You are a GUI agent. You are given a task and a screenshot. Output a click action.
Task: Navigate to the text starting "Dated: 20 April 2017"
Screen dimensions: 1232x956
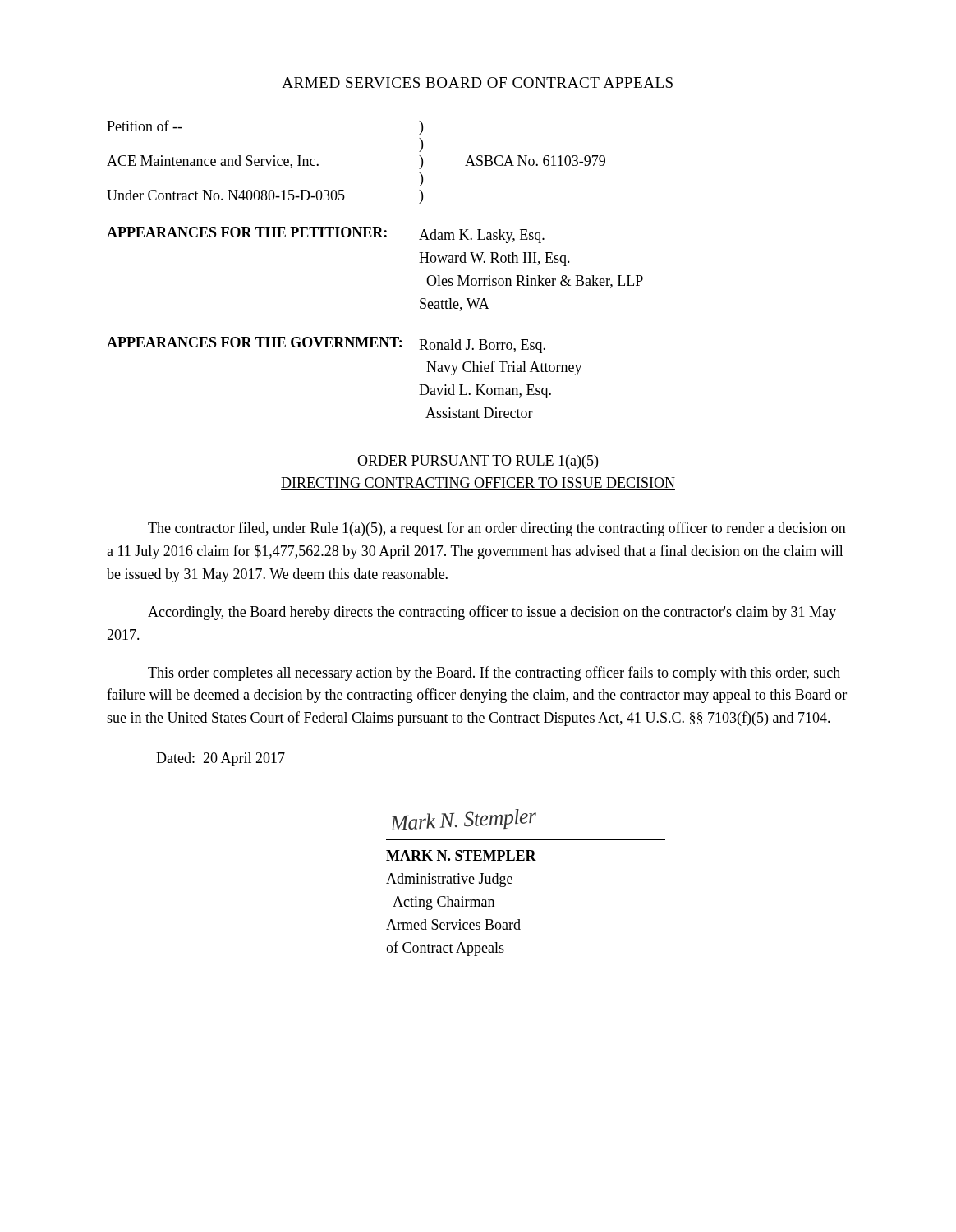[x=221, y=758]
